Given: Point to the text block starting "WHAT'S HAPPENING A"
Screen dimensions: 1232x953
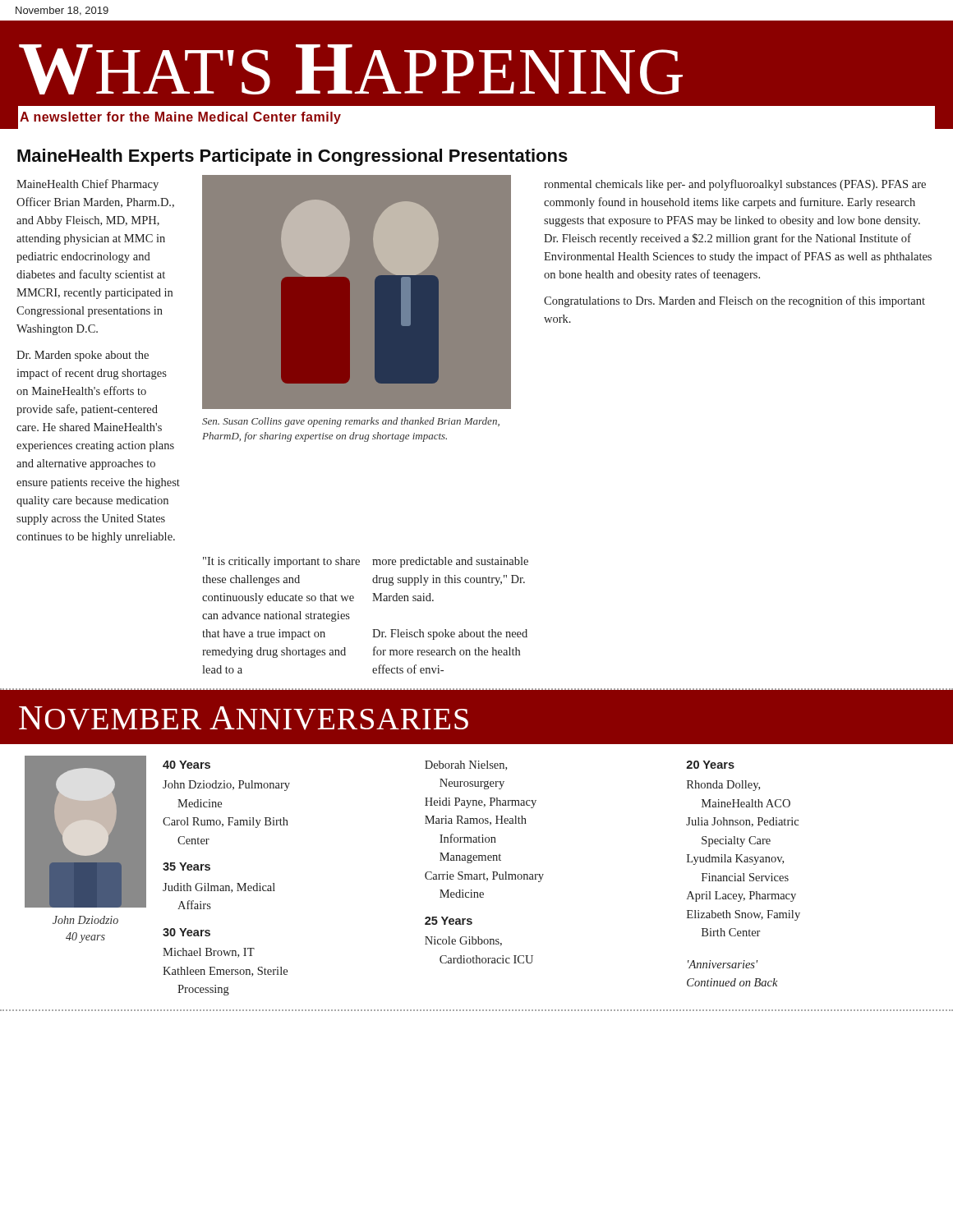Looking at the screenshot, I should point(476,78).
